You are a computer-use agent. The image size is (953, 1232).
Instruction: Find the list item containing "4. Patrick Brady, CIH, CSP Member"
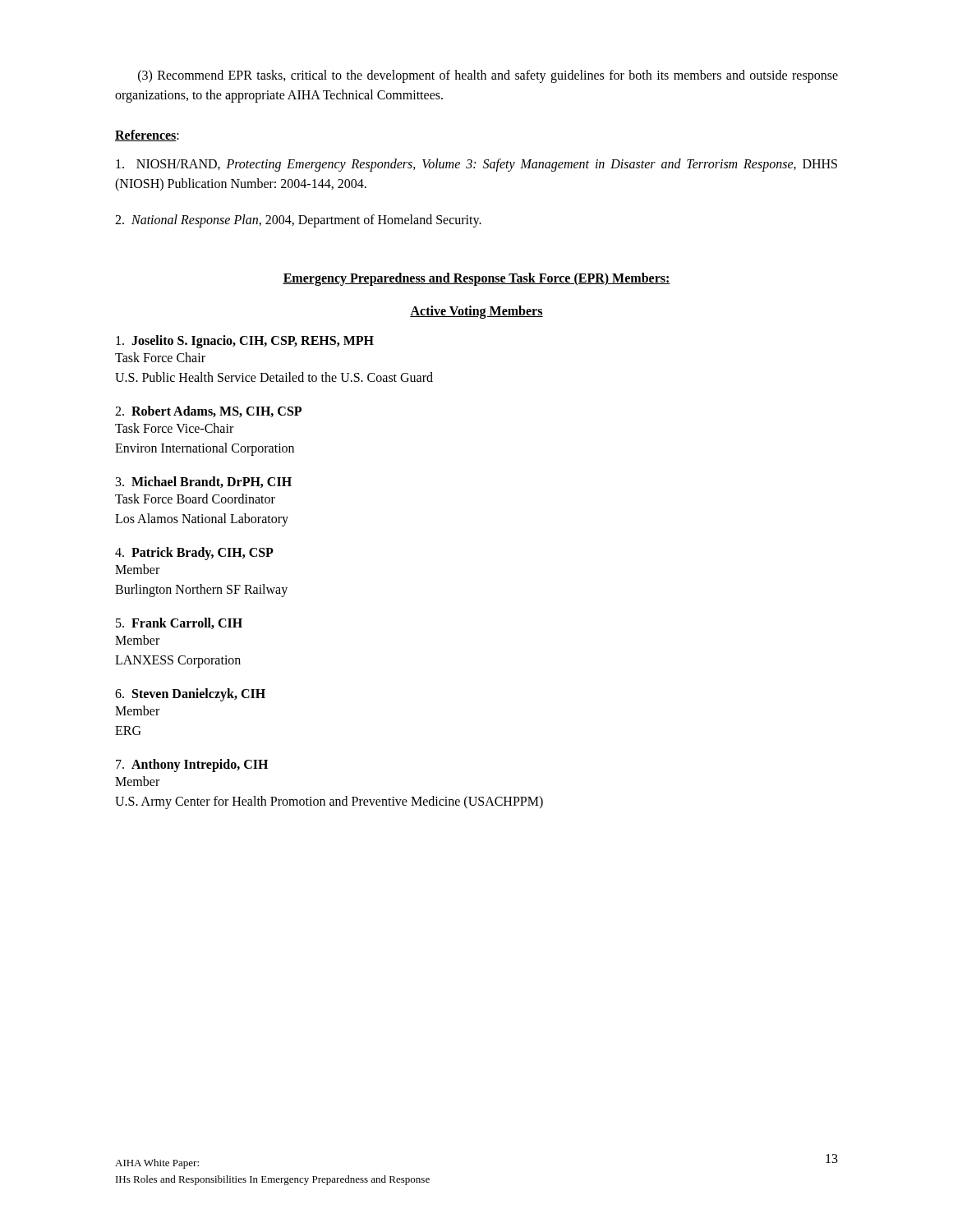point(194,554)
